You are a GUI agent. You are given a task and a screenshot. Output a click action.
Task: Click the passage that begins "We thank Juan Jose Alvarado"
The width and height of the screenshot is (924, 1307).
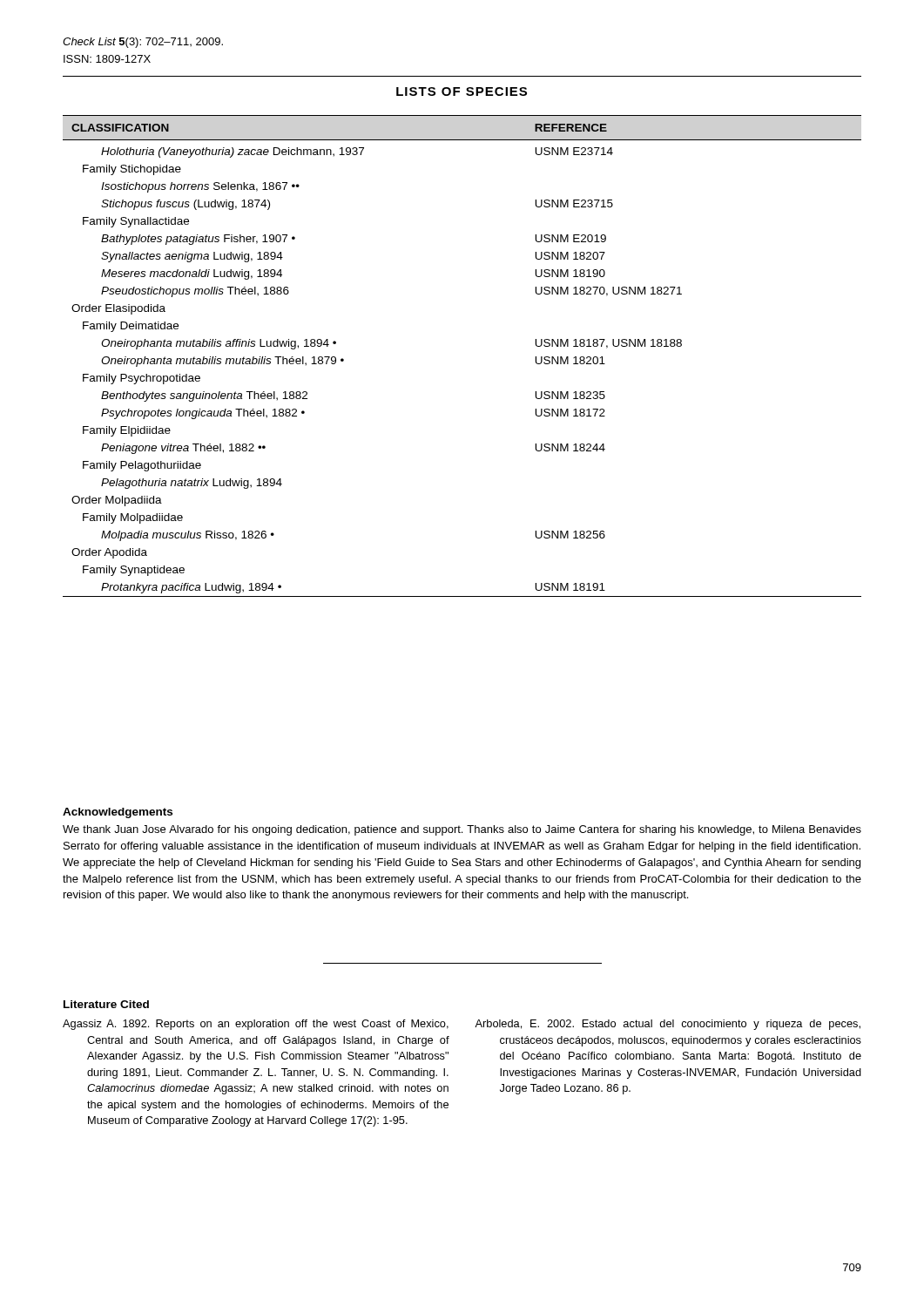[x=462, y=862]
